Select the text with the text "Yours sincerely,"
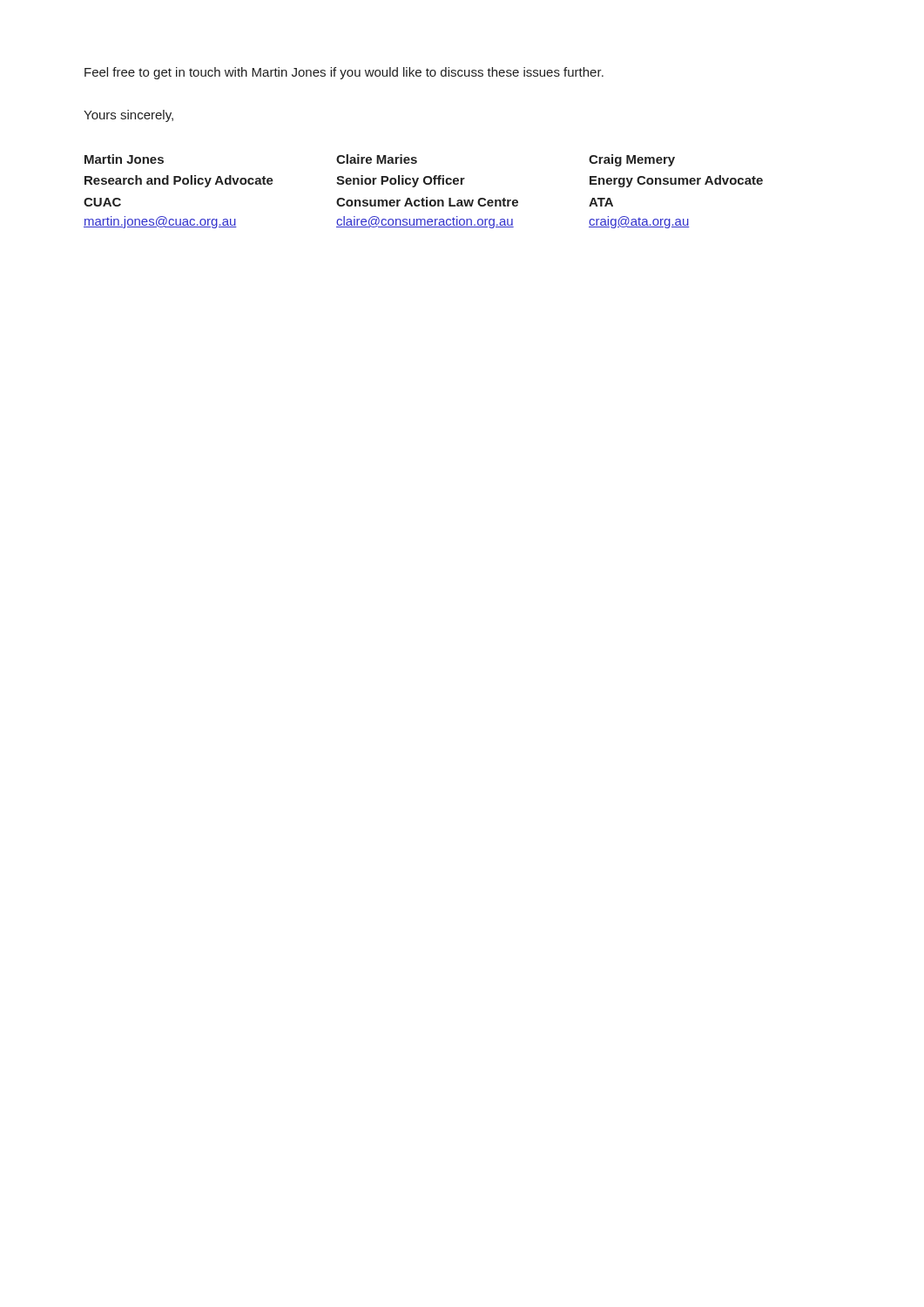924x1307 pixels. coord(129,114)
